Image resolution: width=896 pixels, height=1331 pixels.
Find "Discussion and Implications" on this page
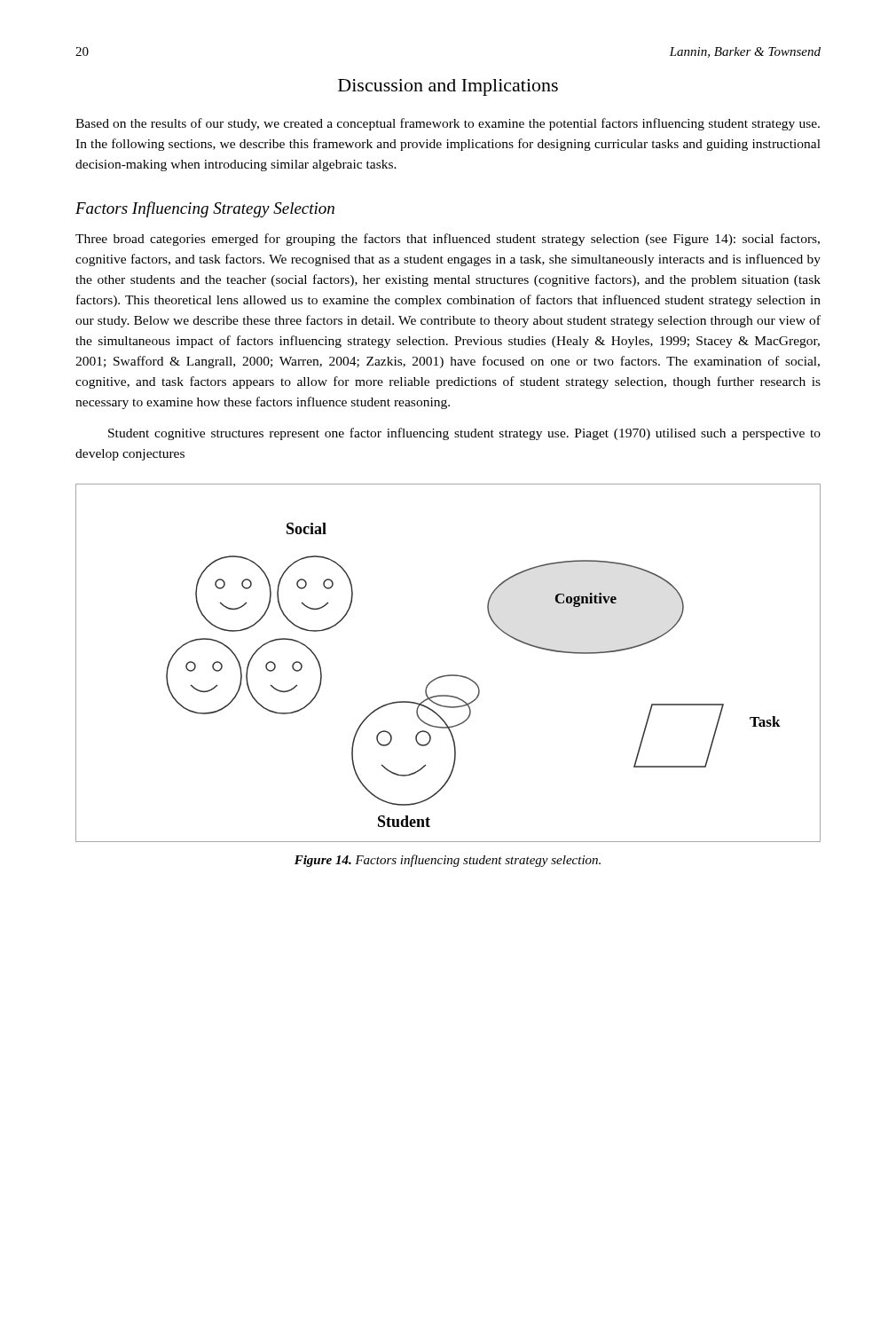pyautogui.click(x=448, y=85)
